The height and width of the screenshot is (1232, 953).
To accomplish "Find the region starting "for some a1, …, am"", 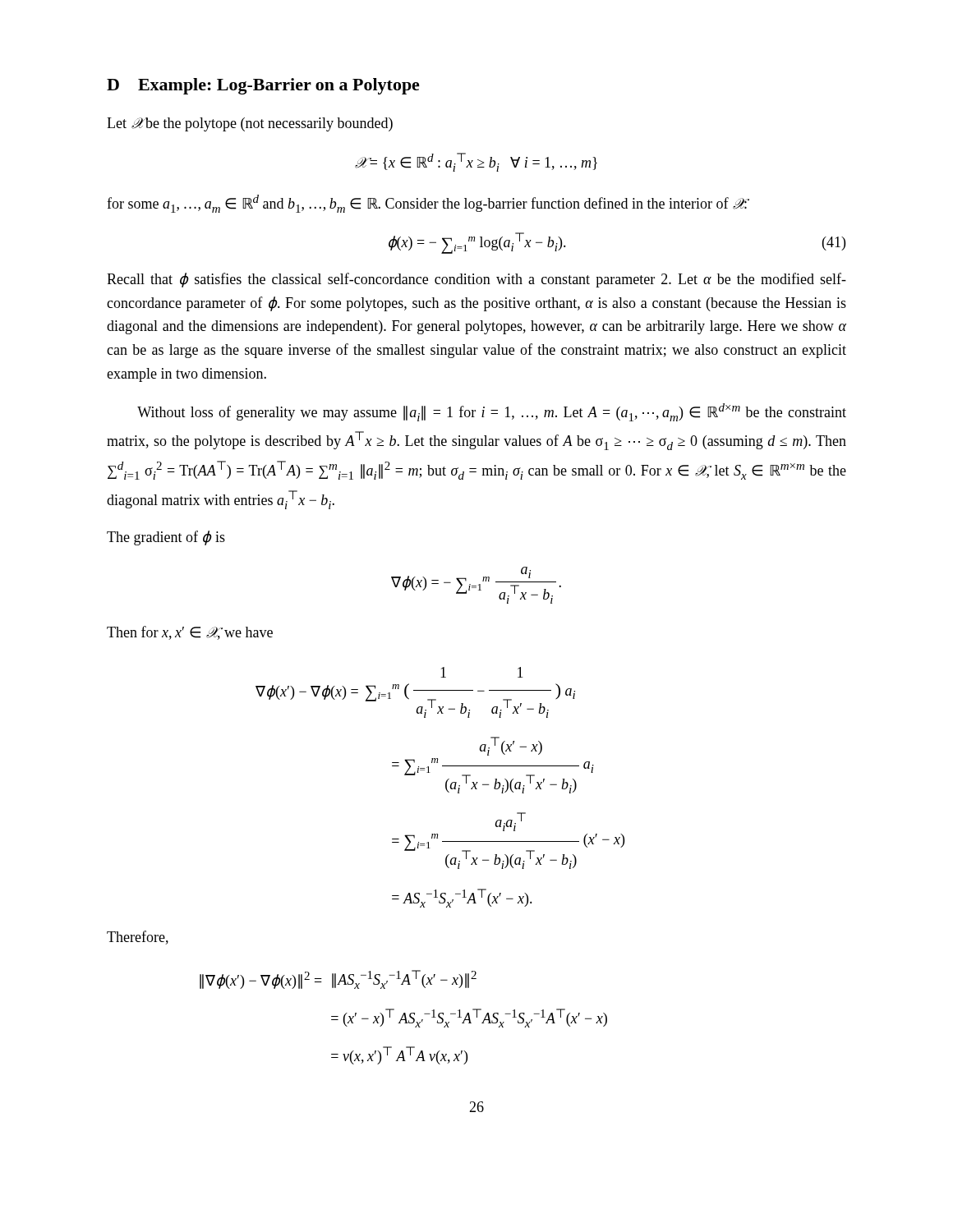I will pyautogui.click(x=476, y=204).
